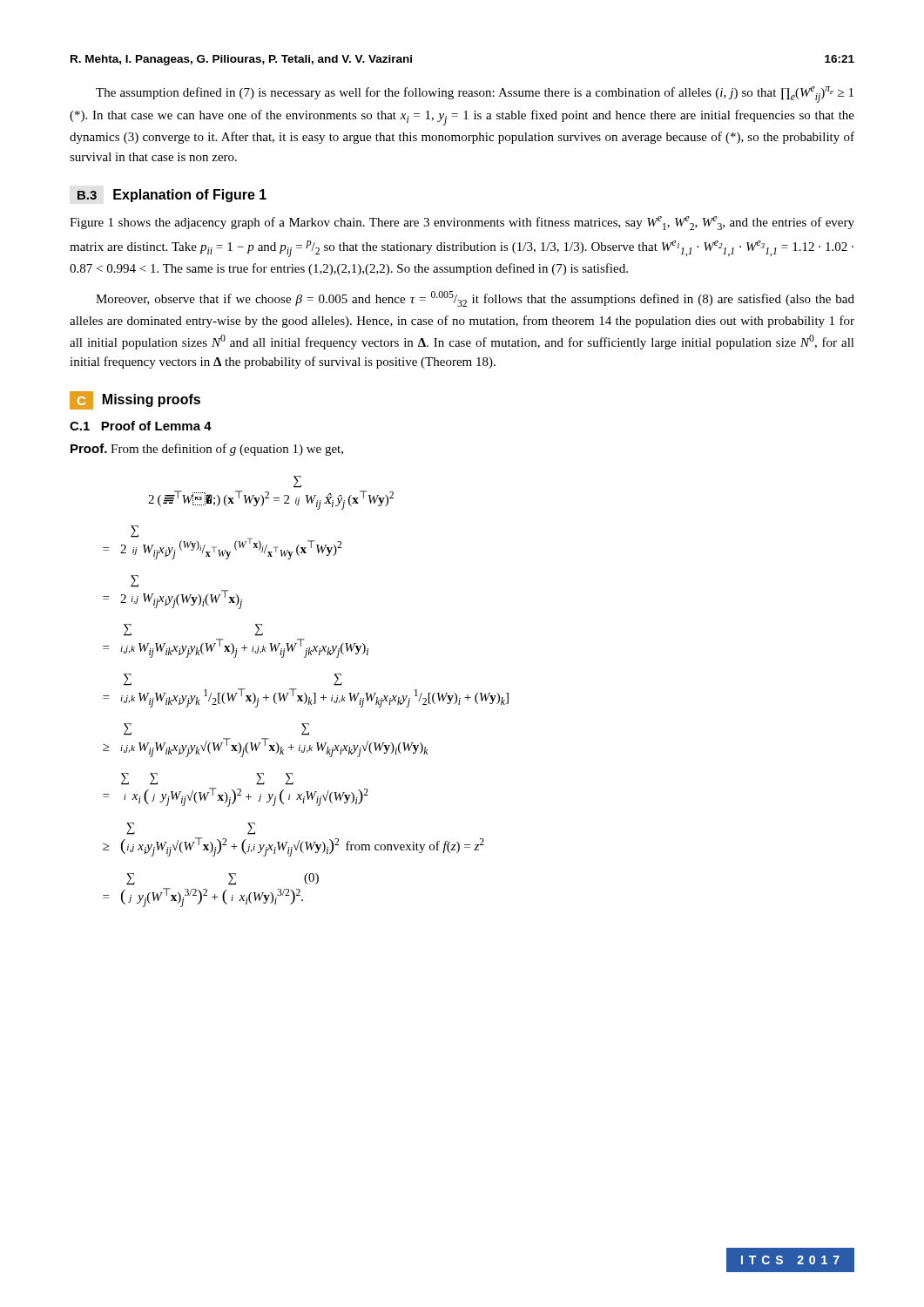924x1307 pixels.
Task: Click on the block starting "C Missing proofs"
Action: [135, 400]
